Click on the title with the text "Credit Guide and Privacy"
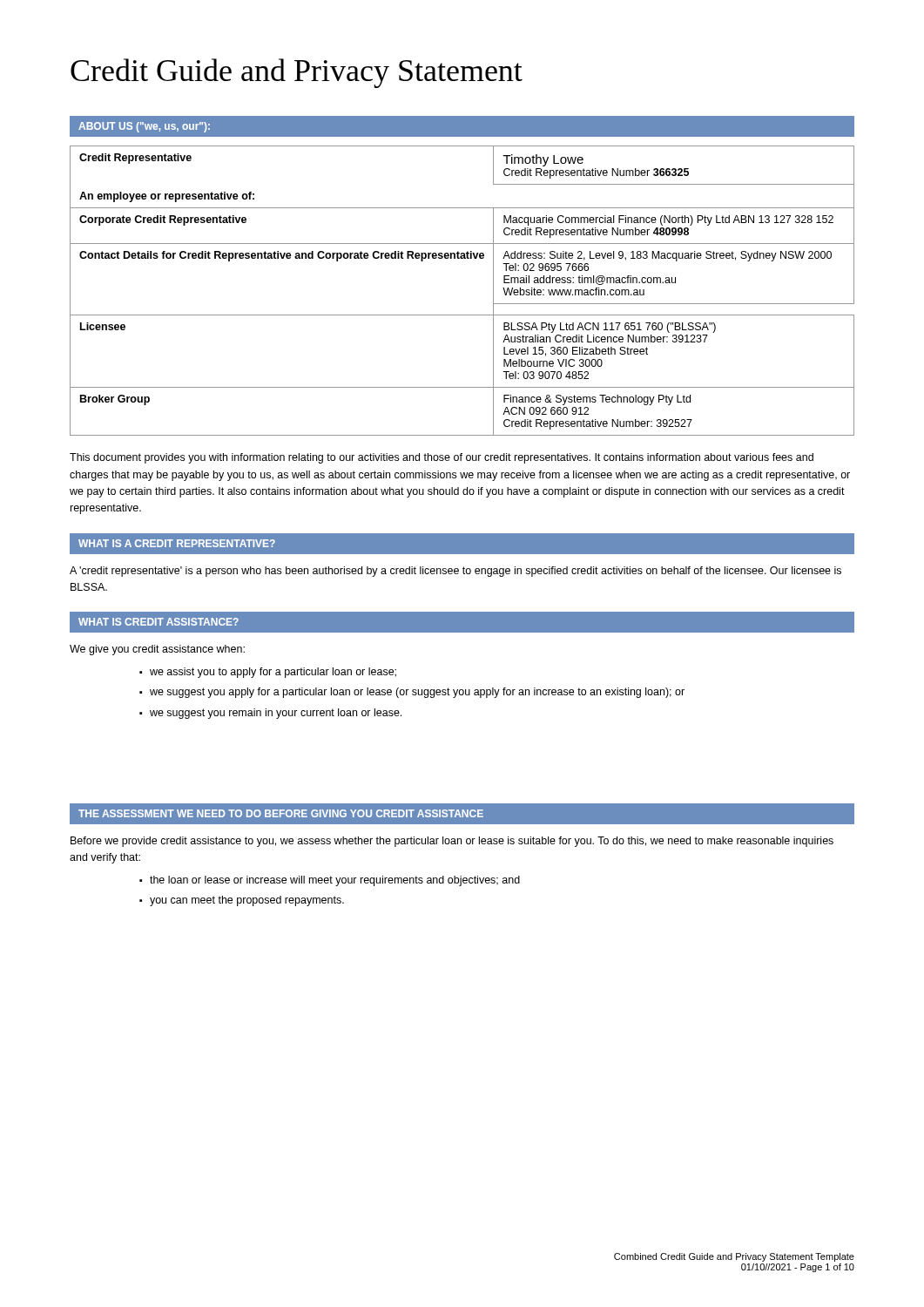The width and height of the screenshot is (924, 1307). click(x=296, y=71)
